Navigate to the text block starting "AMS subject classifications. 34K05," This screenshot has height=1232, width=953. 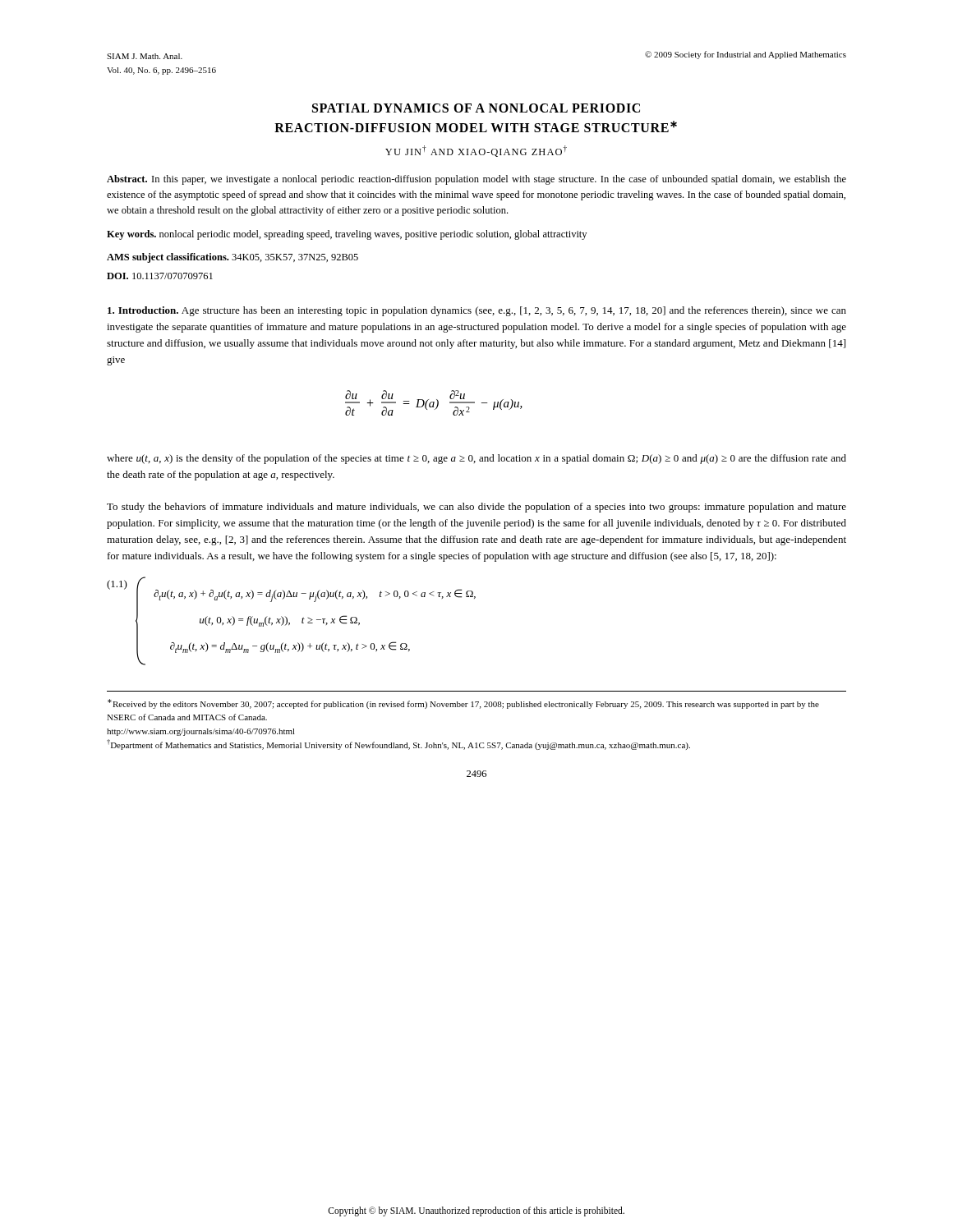232,258
